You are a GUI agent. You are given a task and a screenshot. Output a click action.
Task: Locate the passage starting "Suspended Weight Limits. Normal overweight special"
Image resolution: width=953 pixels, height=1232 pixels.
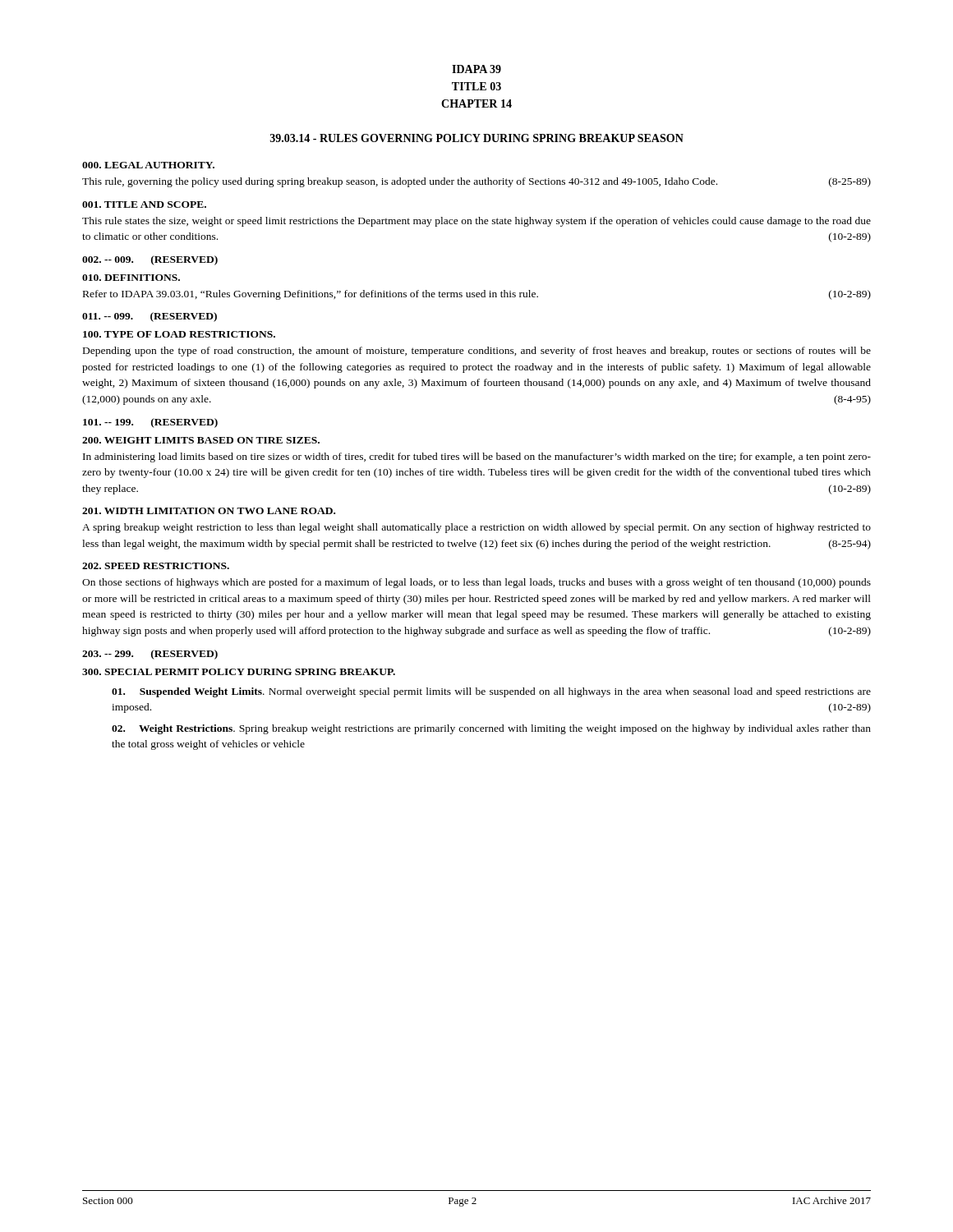(491, 700)
